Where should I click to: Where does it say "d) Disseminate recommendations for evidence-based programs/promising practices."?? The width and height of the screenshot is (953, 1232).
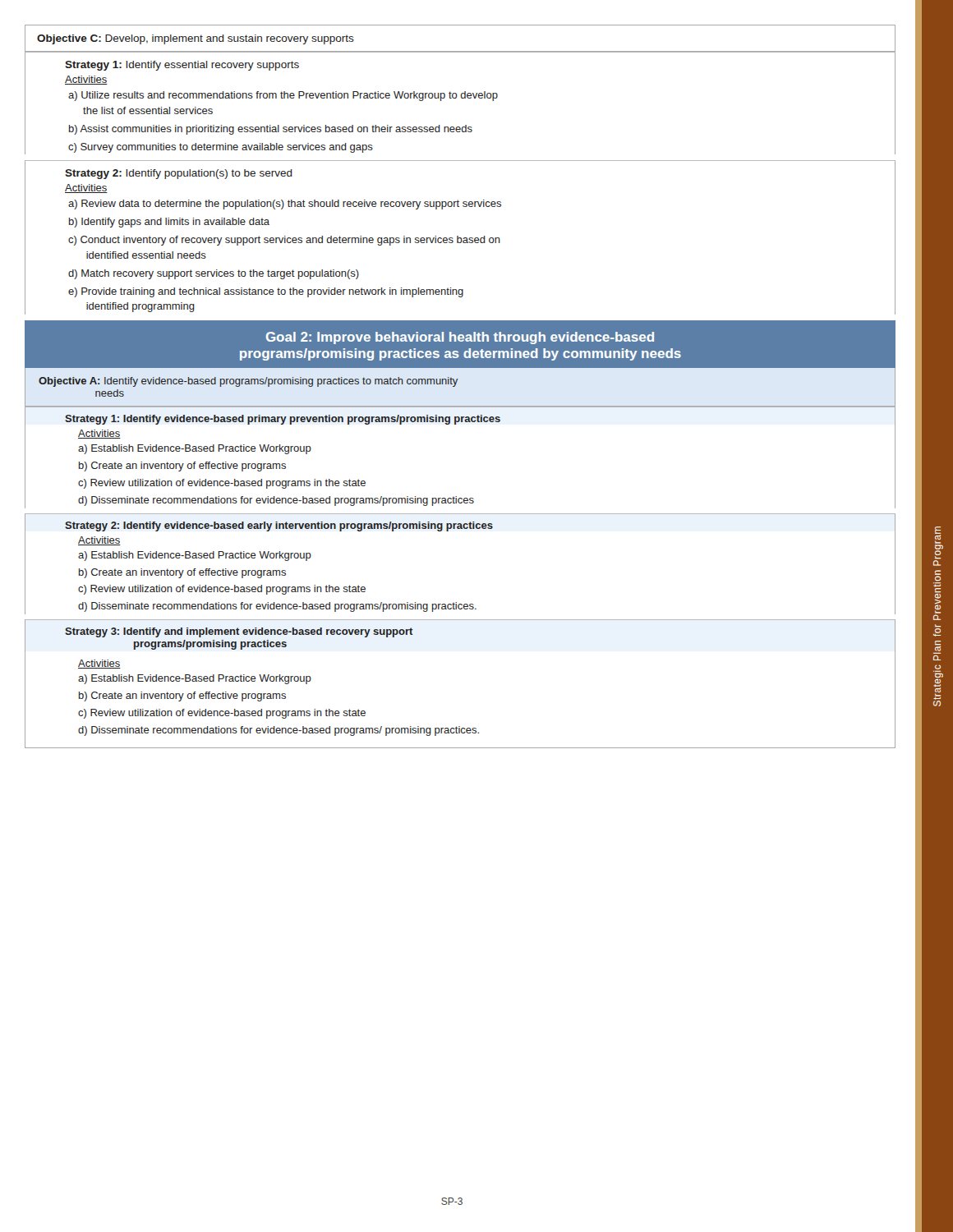click(278, 606)
